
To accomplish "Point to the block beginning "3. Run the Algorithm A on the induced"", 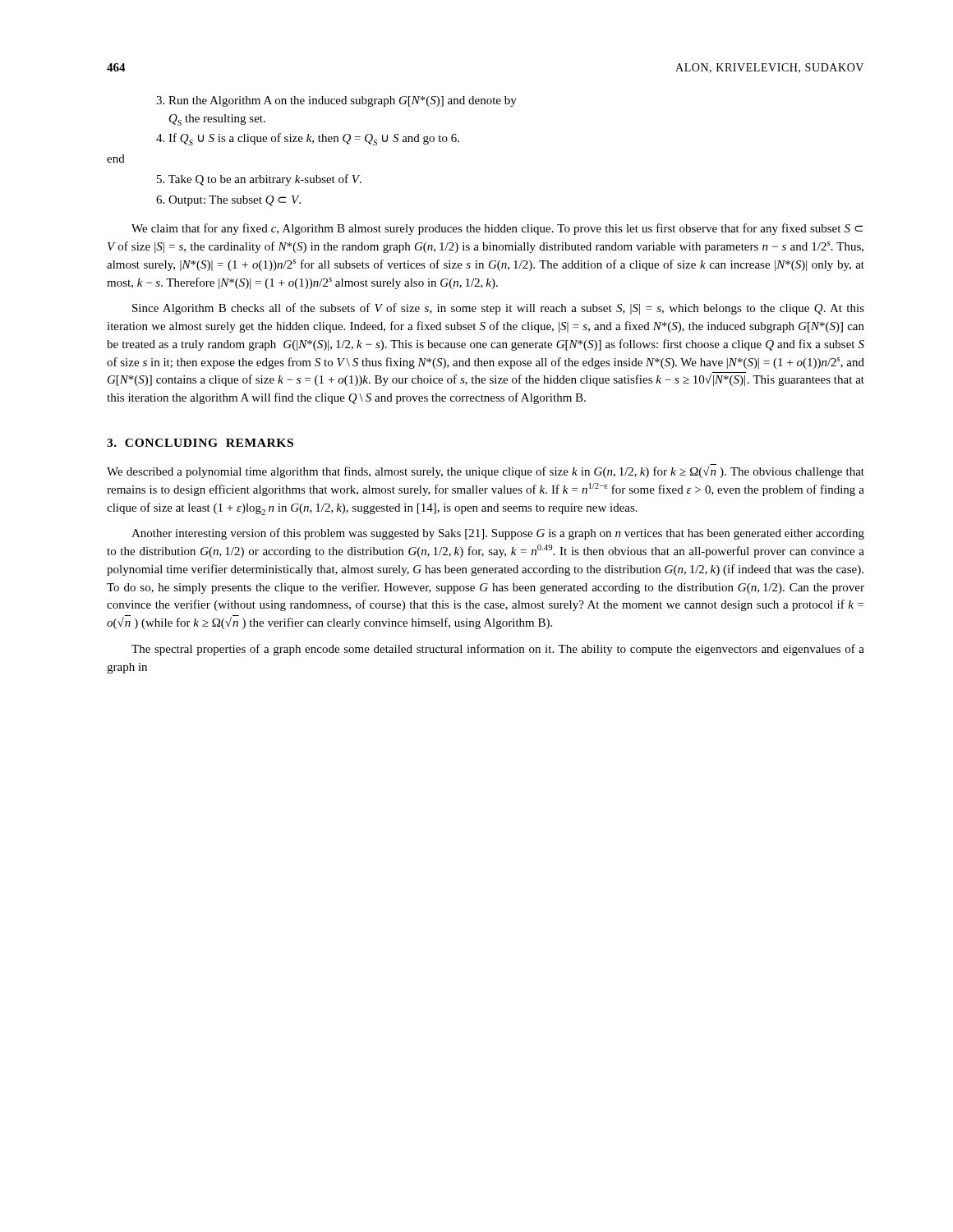I will 336,110.
